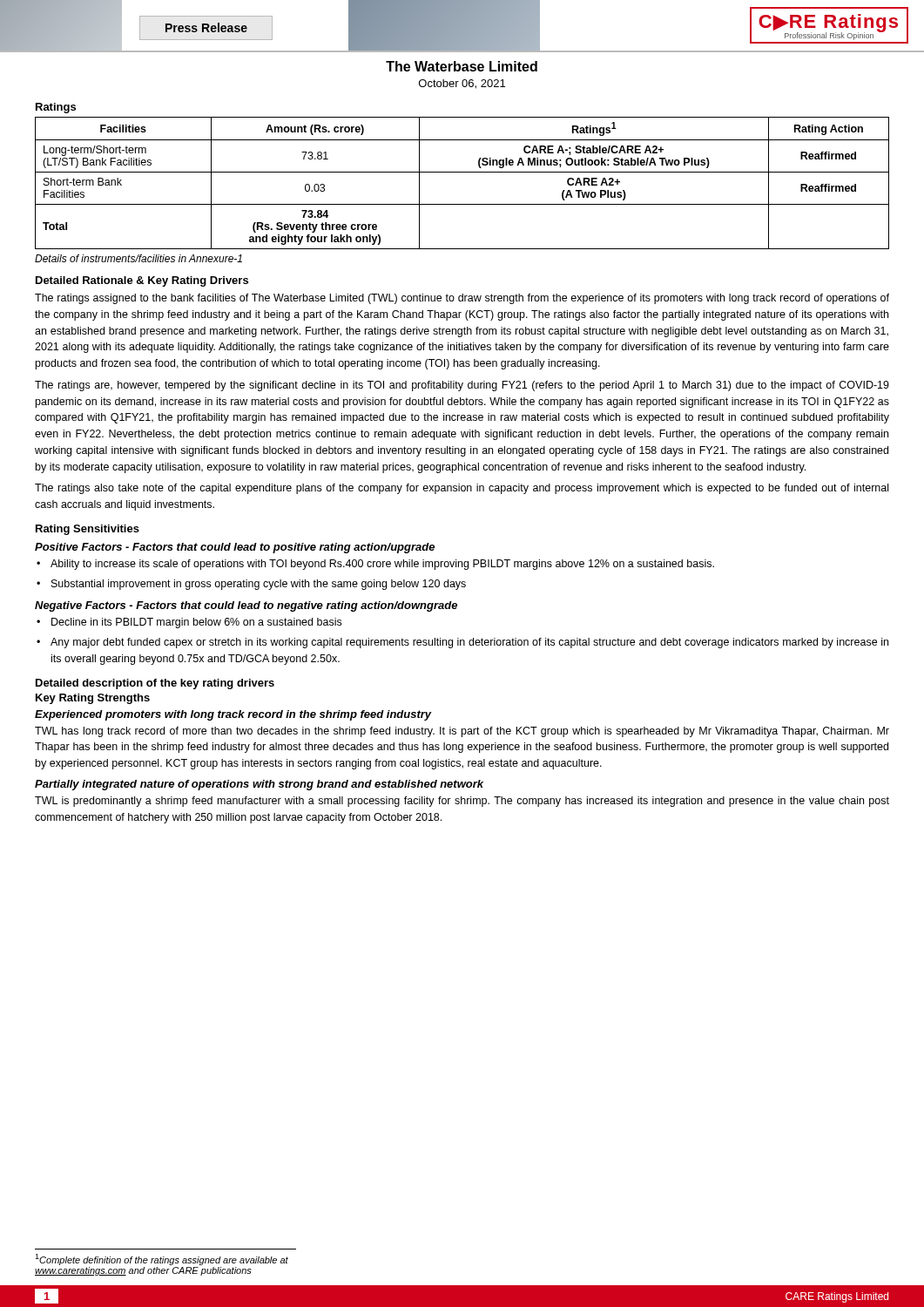Find "Key Rating Strengths" on this page

click(x=92, y=697)
